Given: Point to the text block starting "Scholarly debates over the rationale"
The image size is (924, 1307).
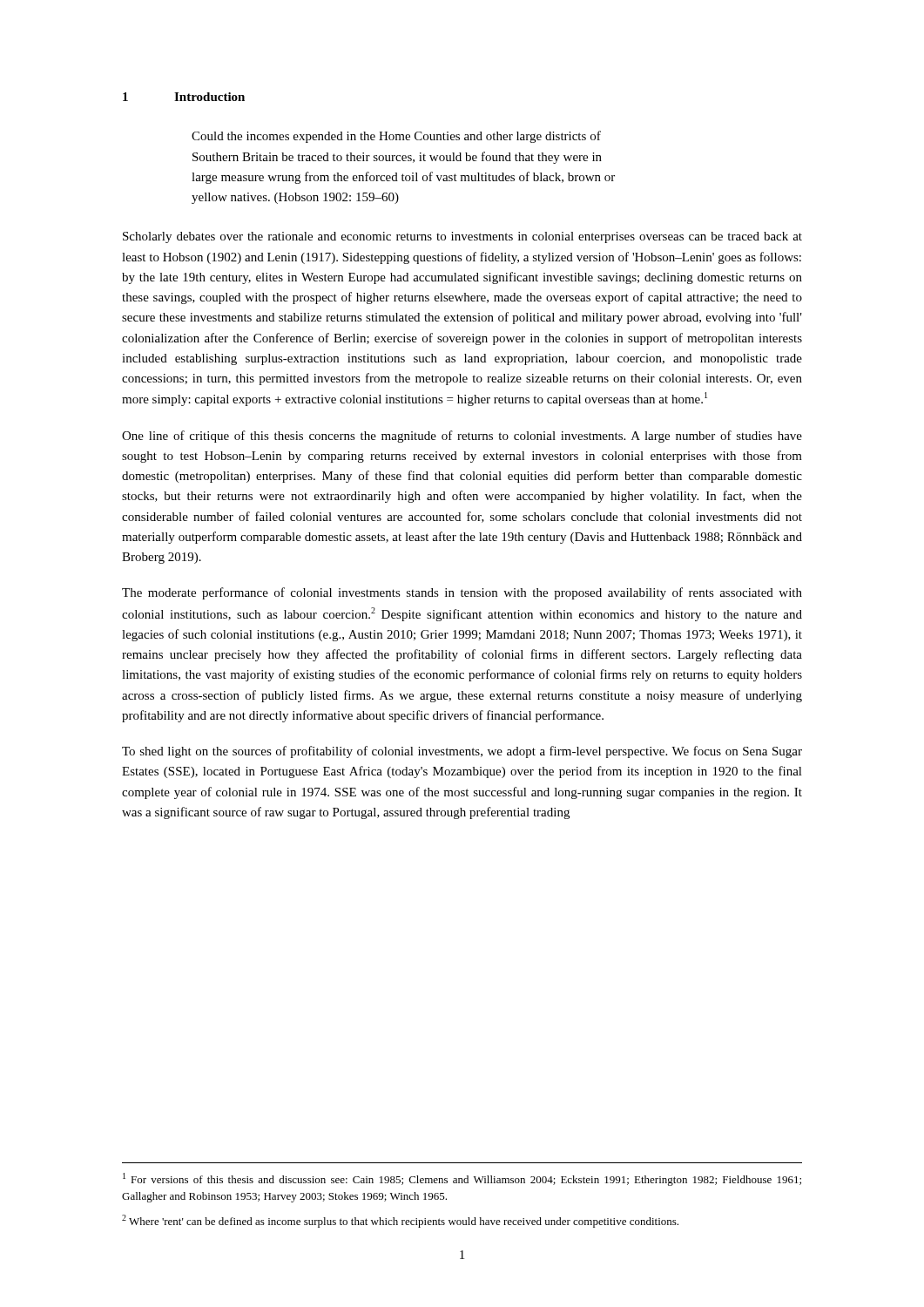Looking at the screenshot, I should 462,318.
